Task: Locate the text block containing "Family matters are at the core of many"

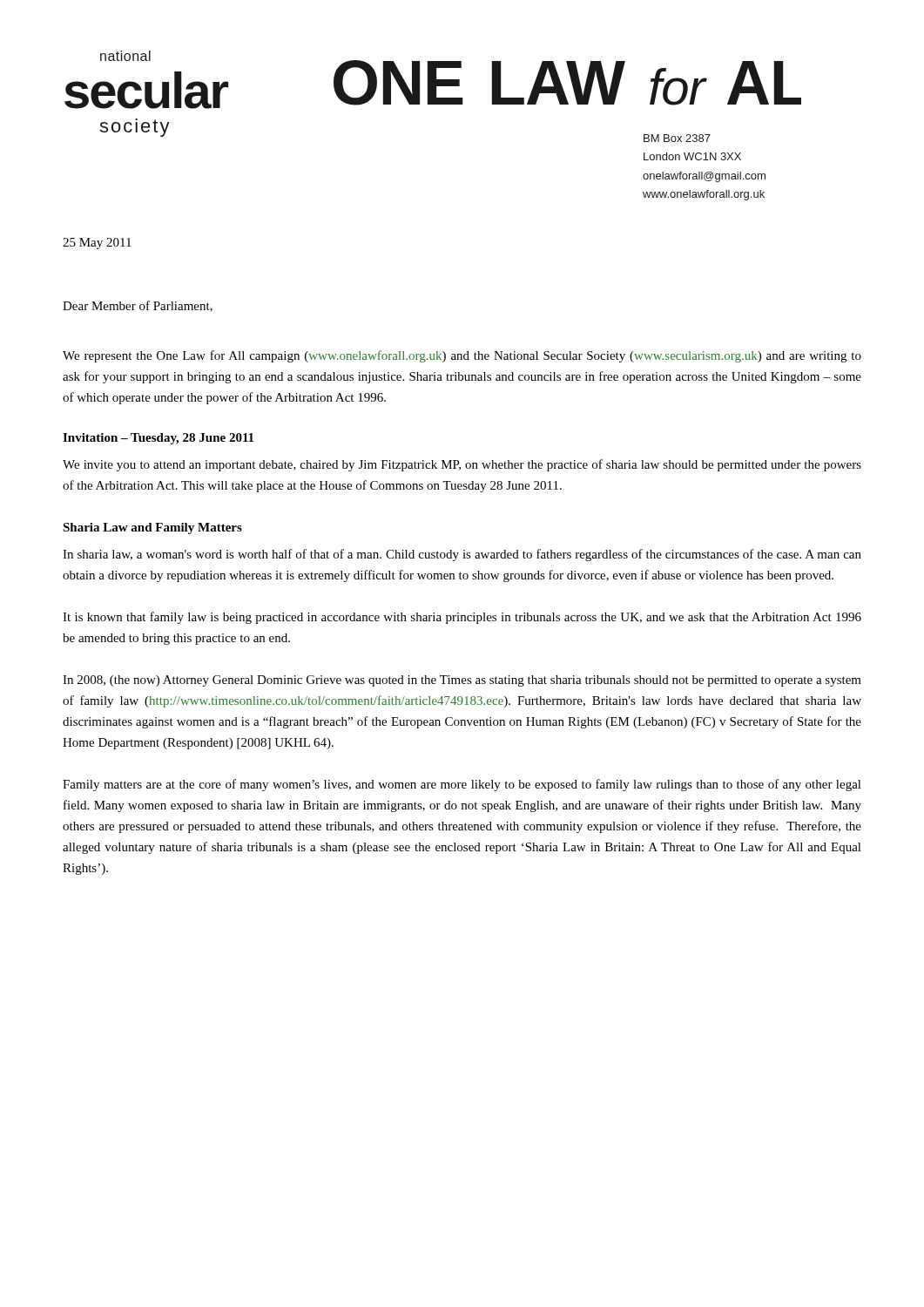Action: pyautogui.click(x=462, y=826)
